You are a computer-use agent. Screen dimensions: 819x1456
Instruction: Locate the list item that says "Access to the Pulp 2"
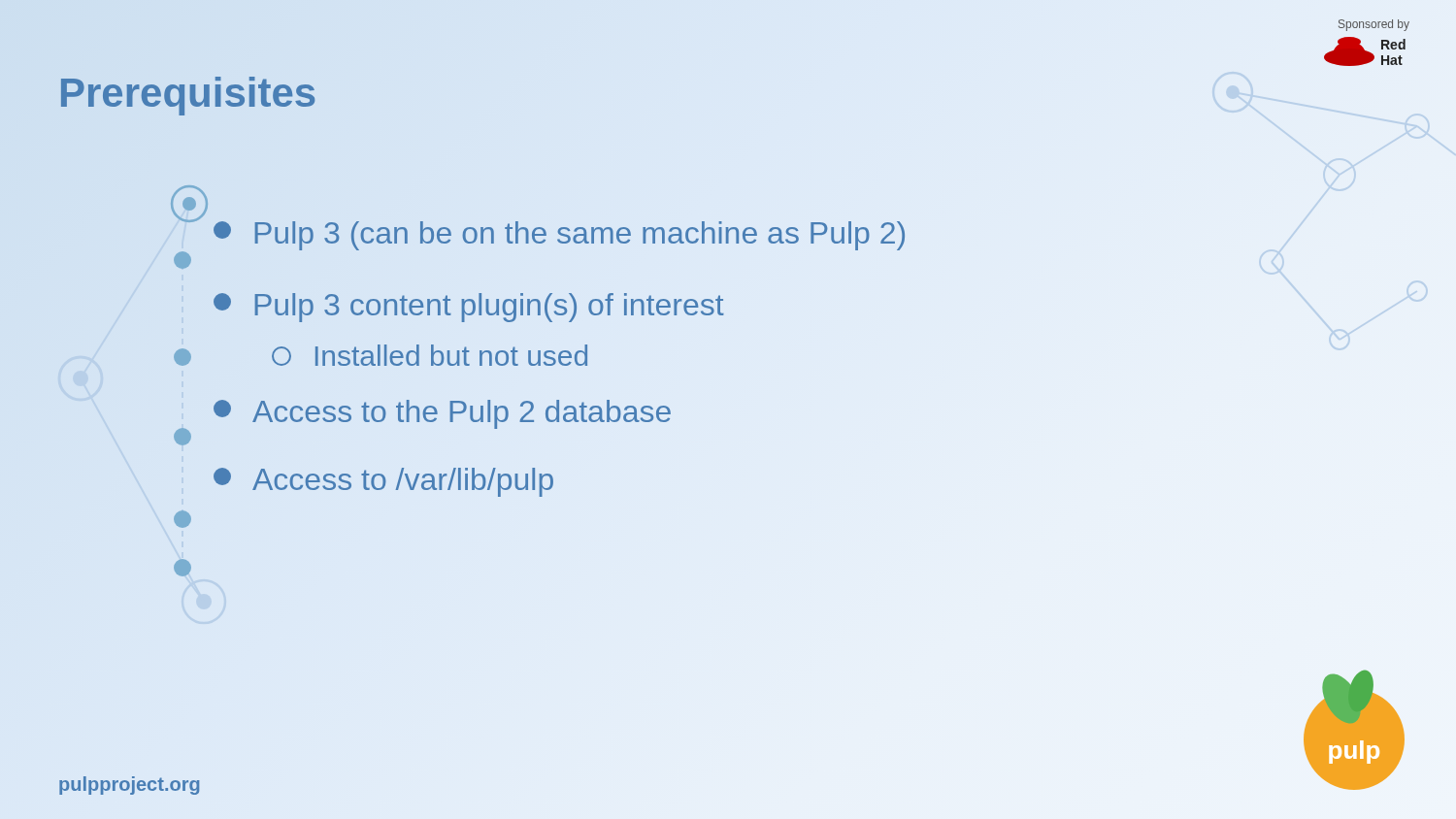pos(443,412)
